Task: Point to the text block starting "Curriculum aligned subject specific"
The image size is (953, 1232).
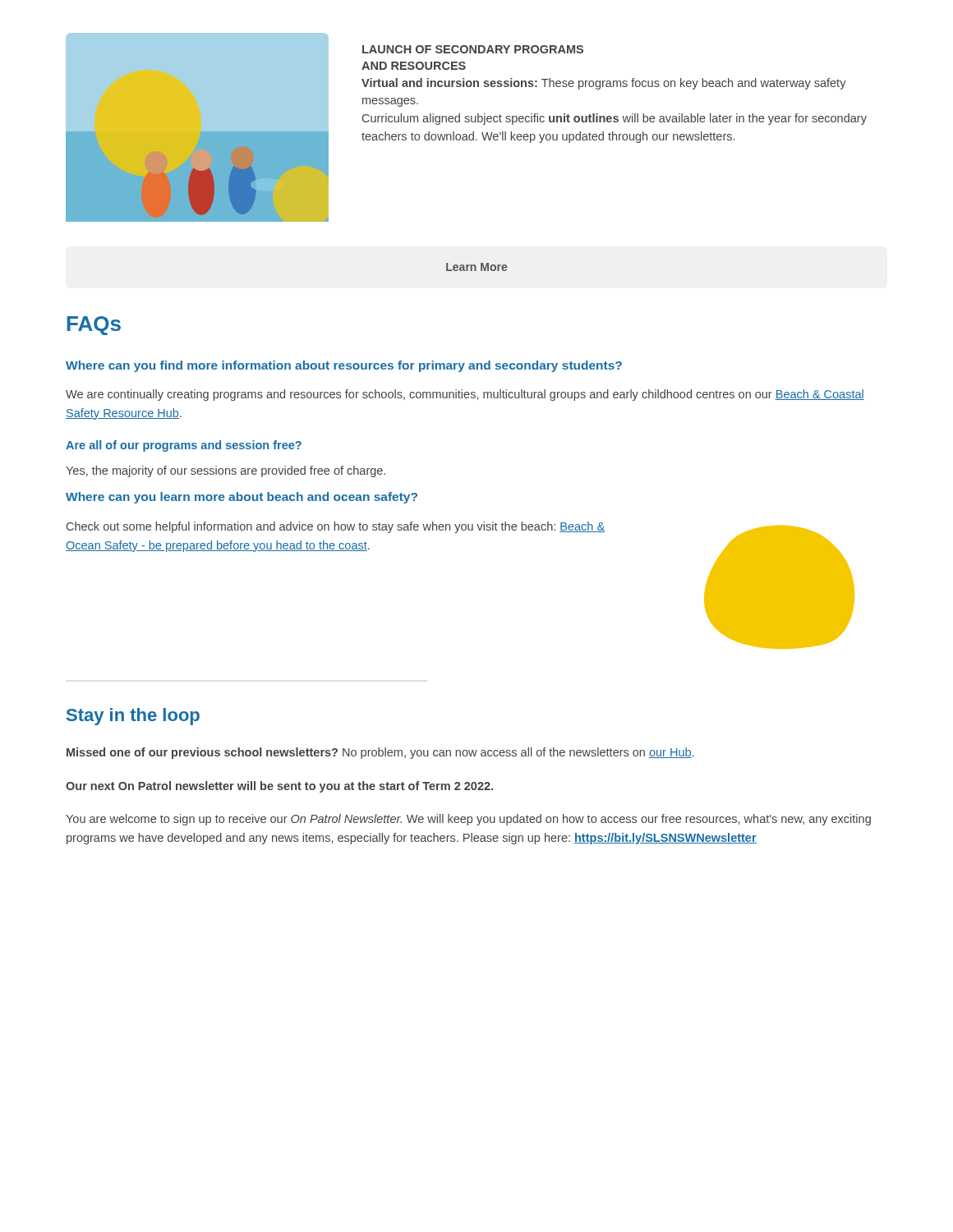Action: click(x=624, y=128)
